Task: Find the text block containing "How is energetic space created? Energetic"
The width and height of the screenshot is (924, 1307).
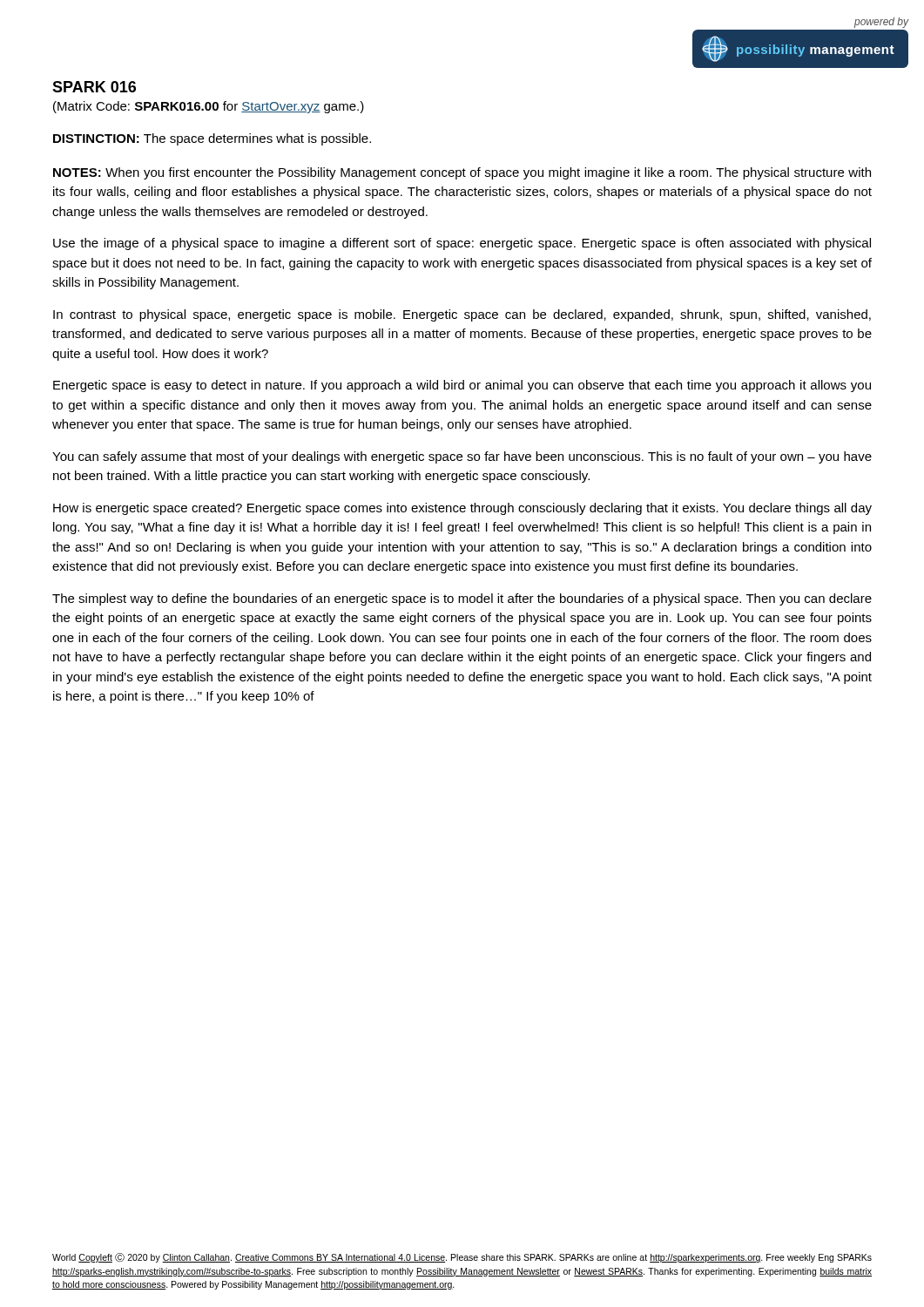Action: pyautogui.click(x=462, y=537)
